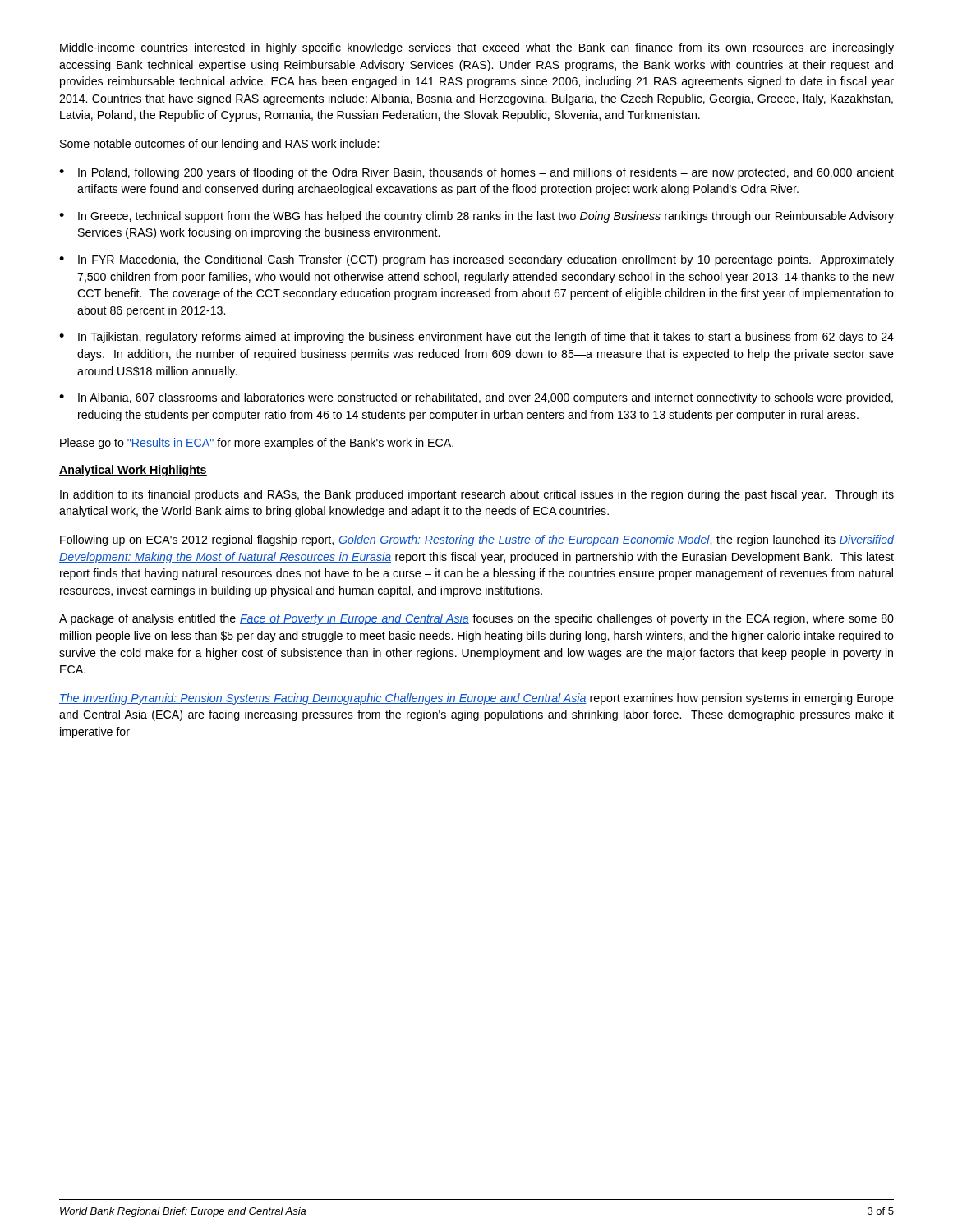Viewport: 953px width, 1232px height.
Task: Find a section header
Action: pyautogui.click(x=133, y=470)
